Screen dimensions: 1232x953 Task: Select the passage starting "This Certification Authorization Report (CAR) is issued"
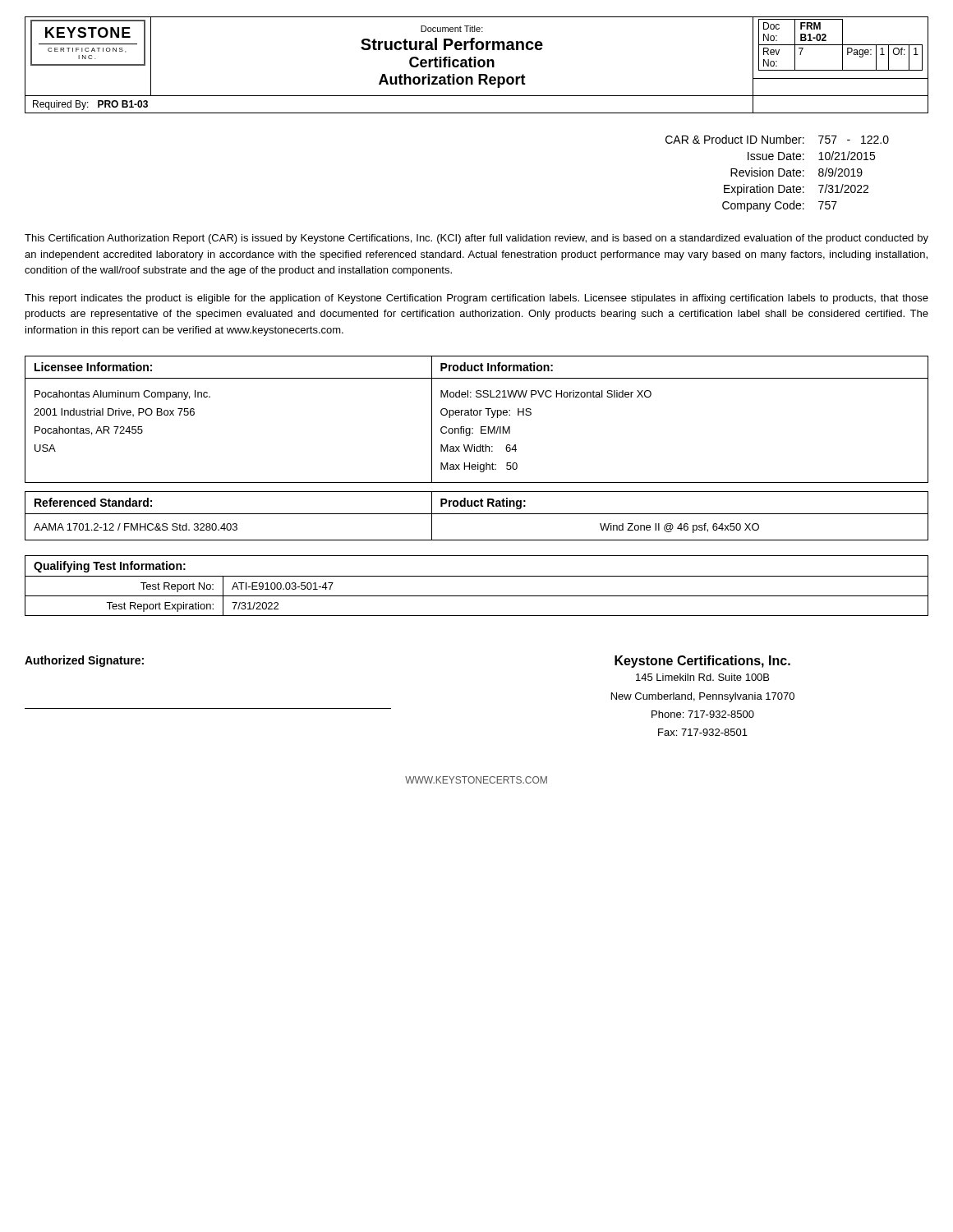pyautogui.click(x=476, y=254)
